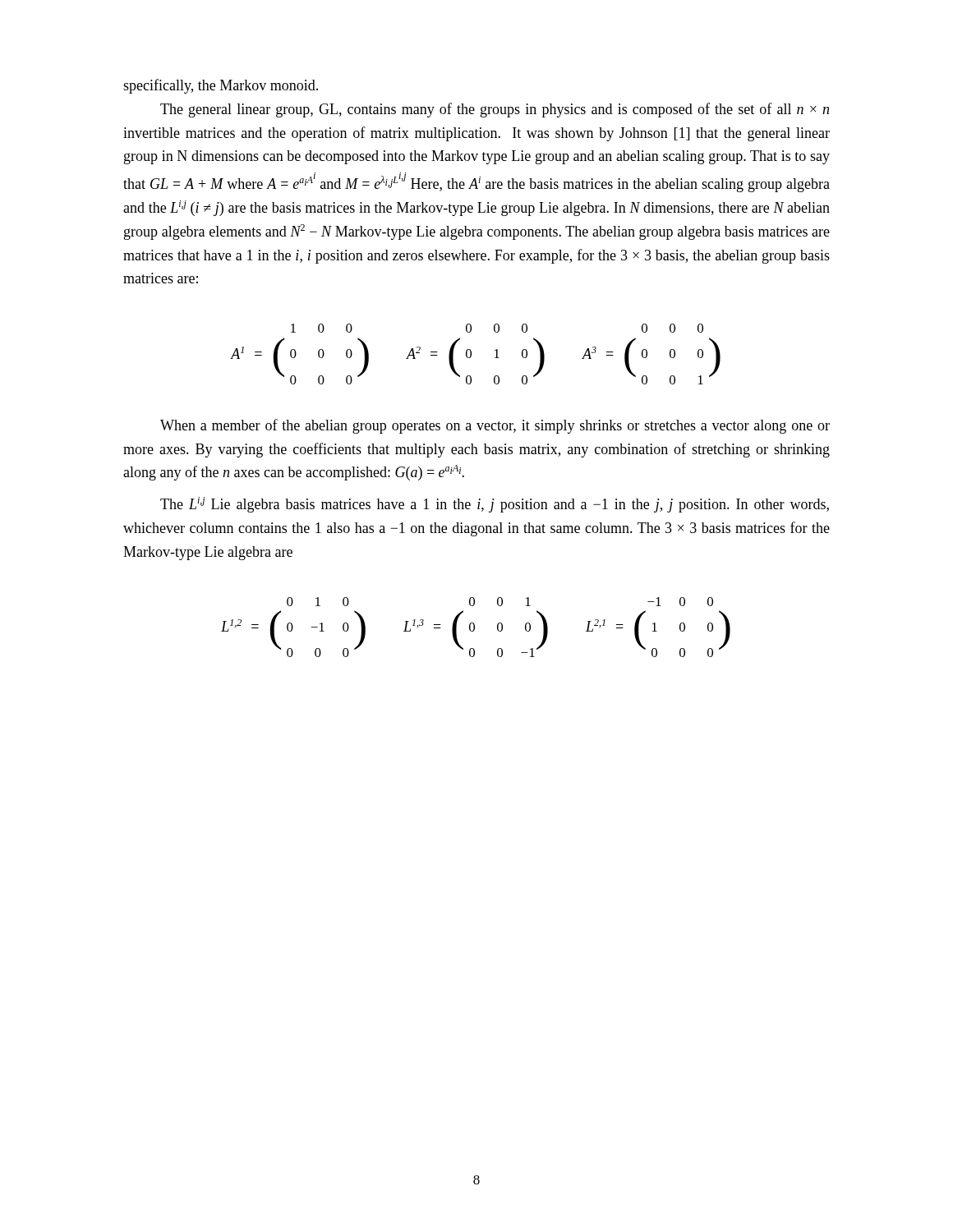This screenshot has height=1232, width=953.
Task: Click on the text with the text "specifically, the Markov monoid."
Action: coord(221,85)
